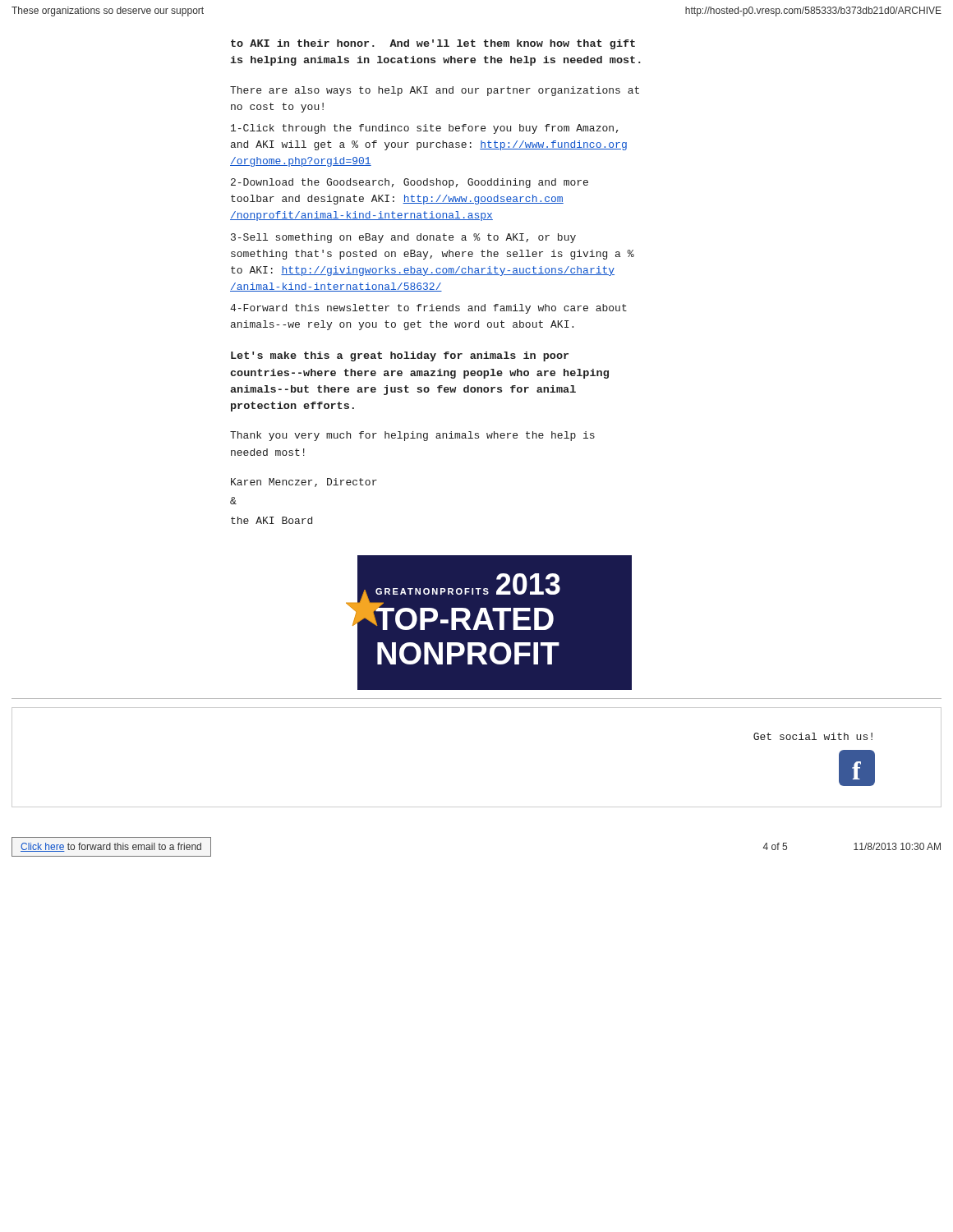Select the passage starting "4-Forward this newsletter"
953x1232 pixels.
coord(429,317)
